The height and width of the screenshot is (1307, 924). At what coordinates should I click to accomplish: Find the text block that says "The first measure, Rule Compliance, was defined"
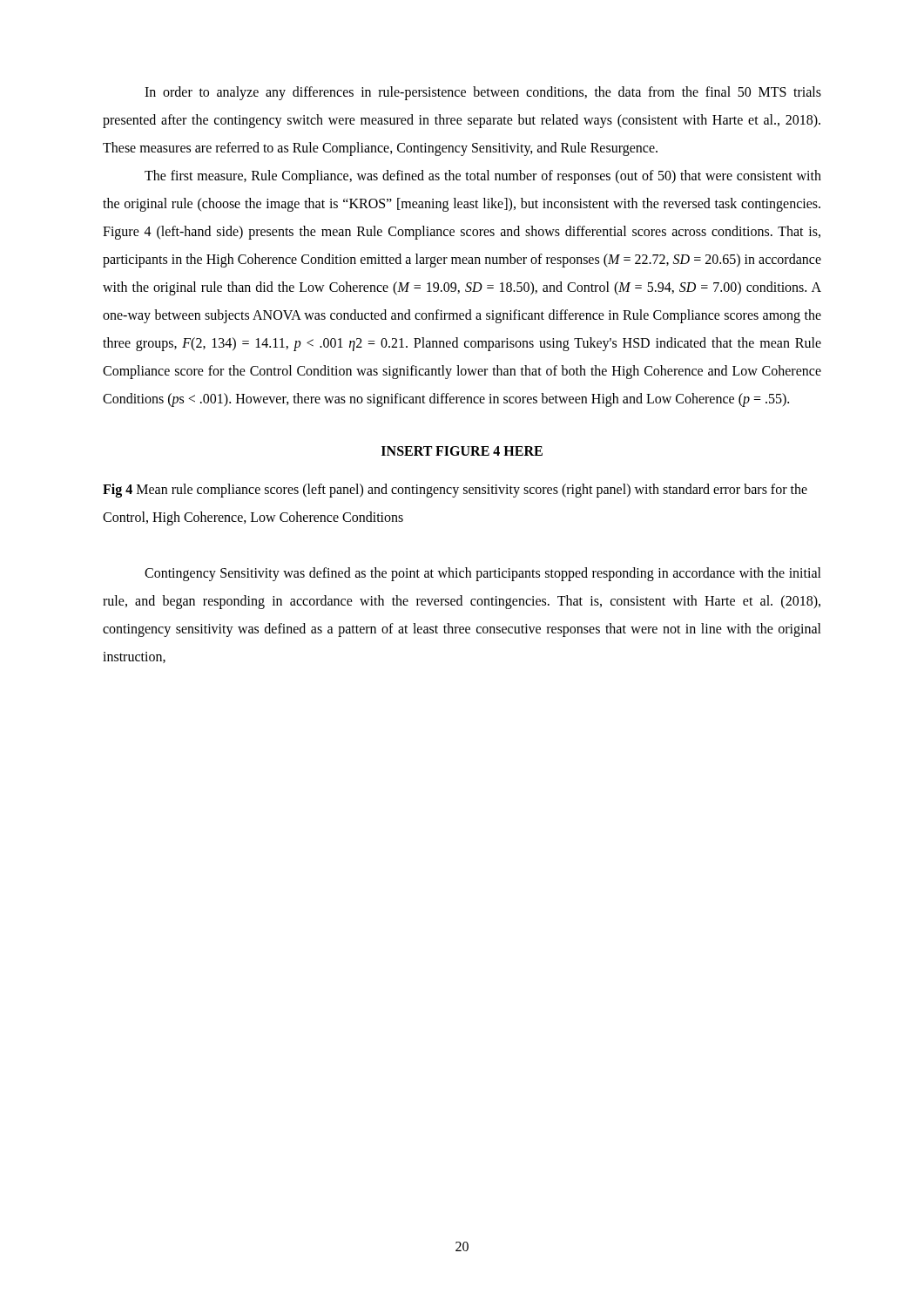point(462,288)
